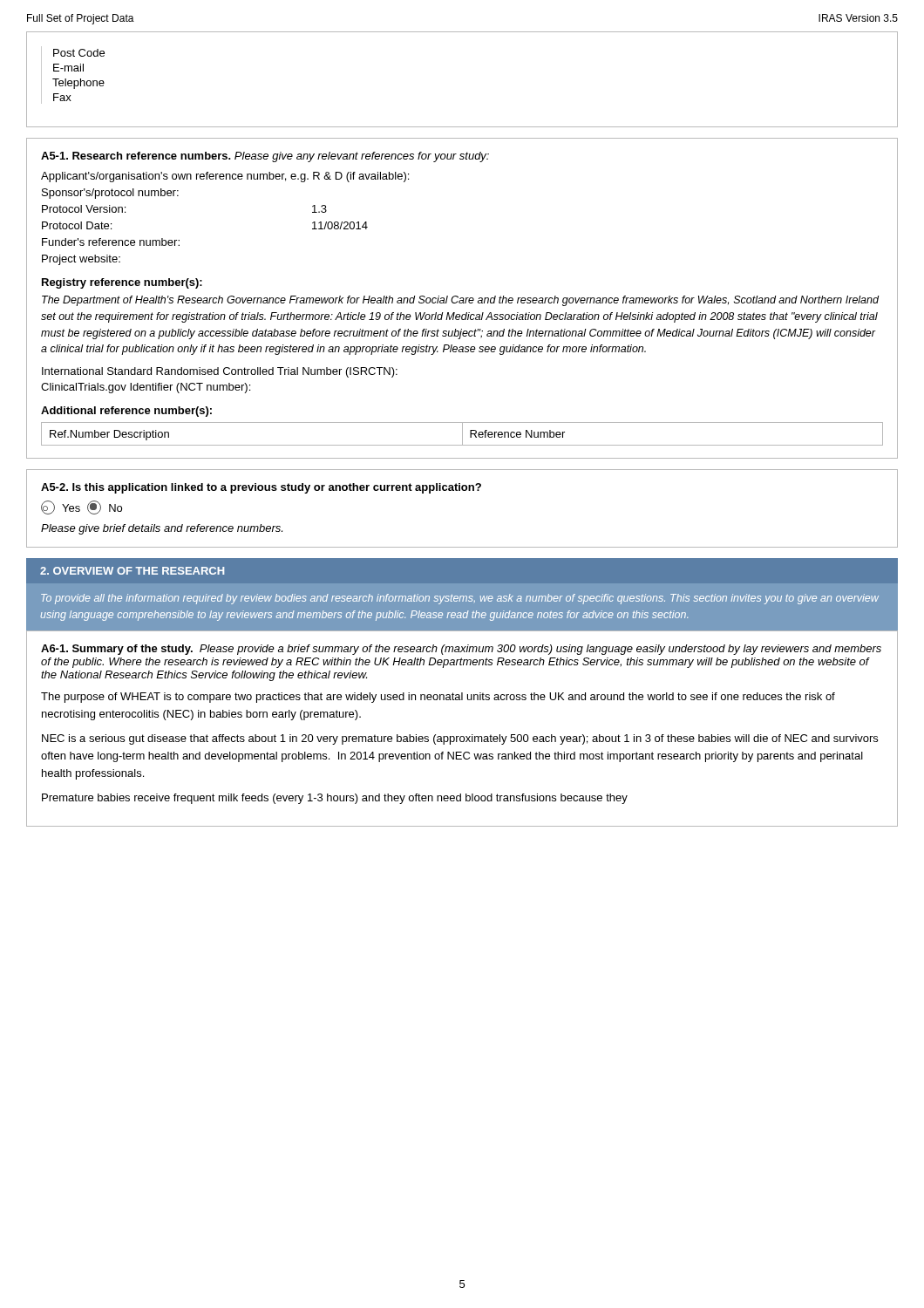This screenshot has width=924, height=1308.
Task: Select the section header that reads "Additional reference number(s):"
Action: pos(127,410)
